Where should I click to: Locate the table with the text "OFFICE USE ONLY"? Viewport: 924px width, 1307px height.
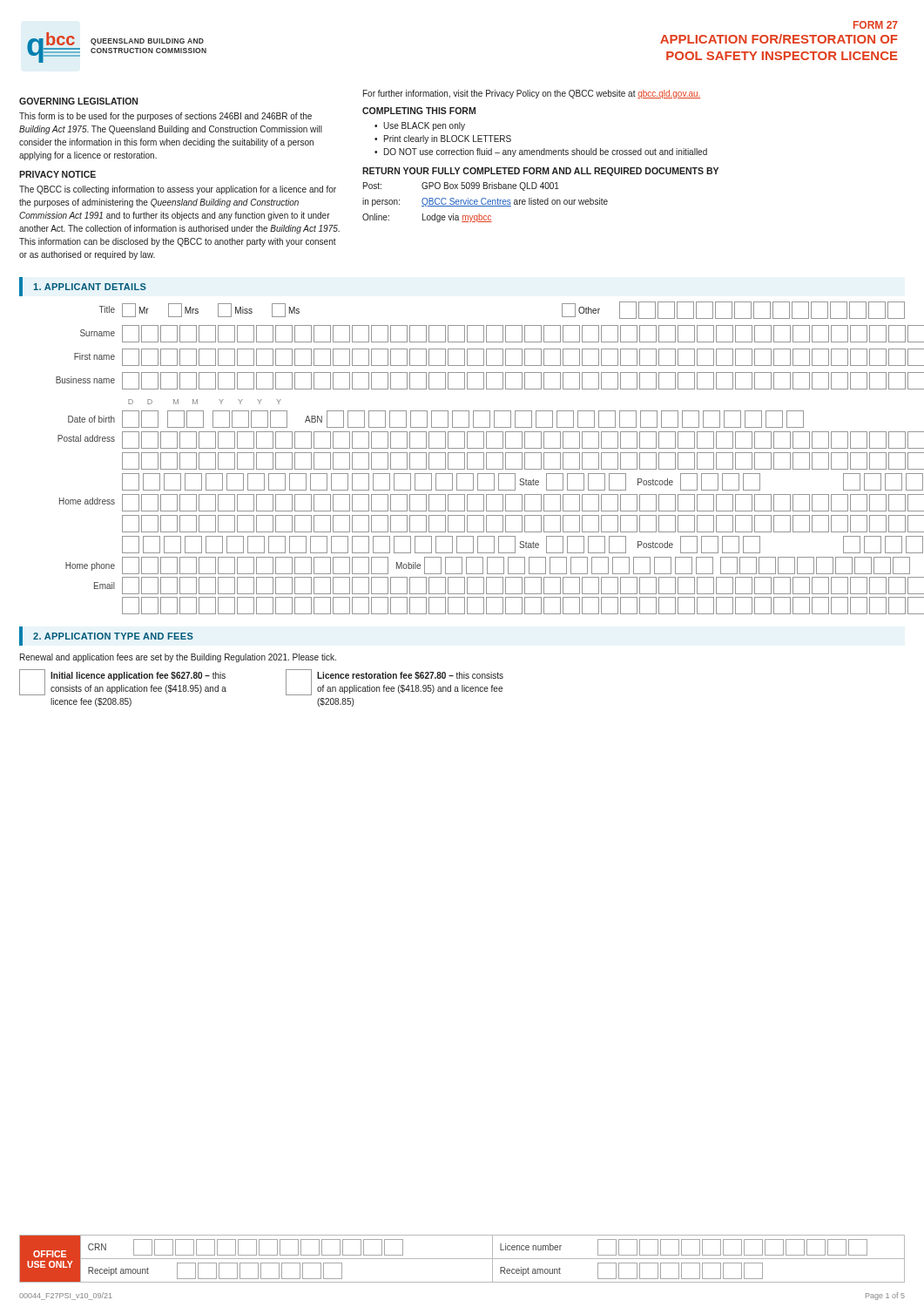pos(462,1259)
